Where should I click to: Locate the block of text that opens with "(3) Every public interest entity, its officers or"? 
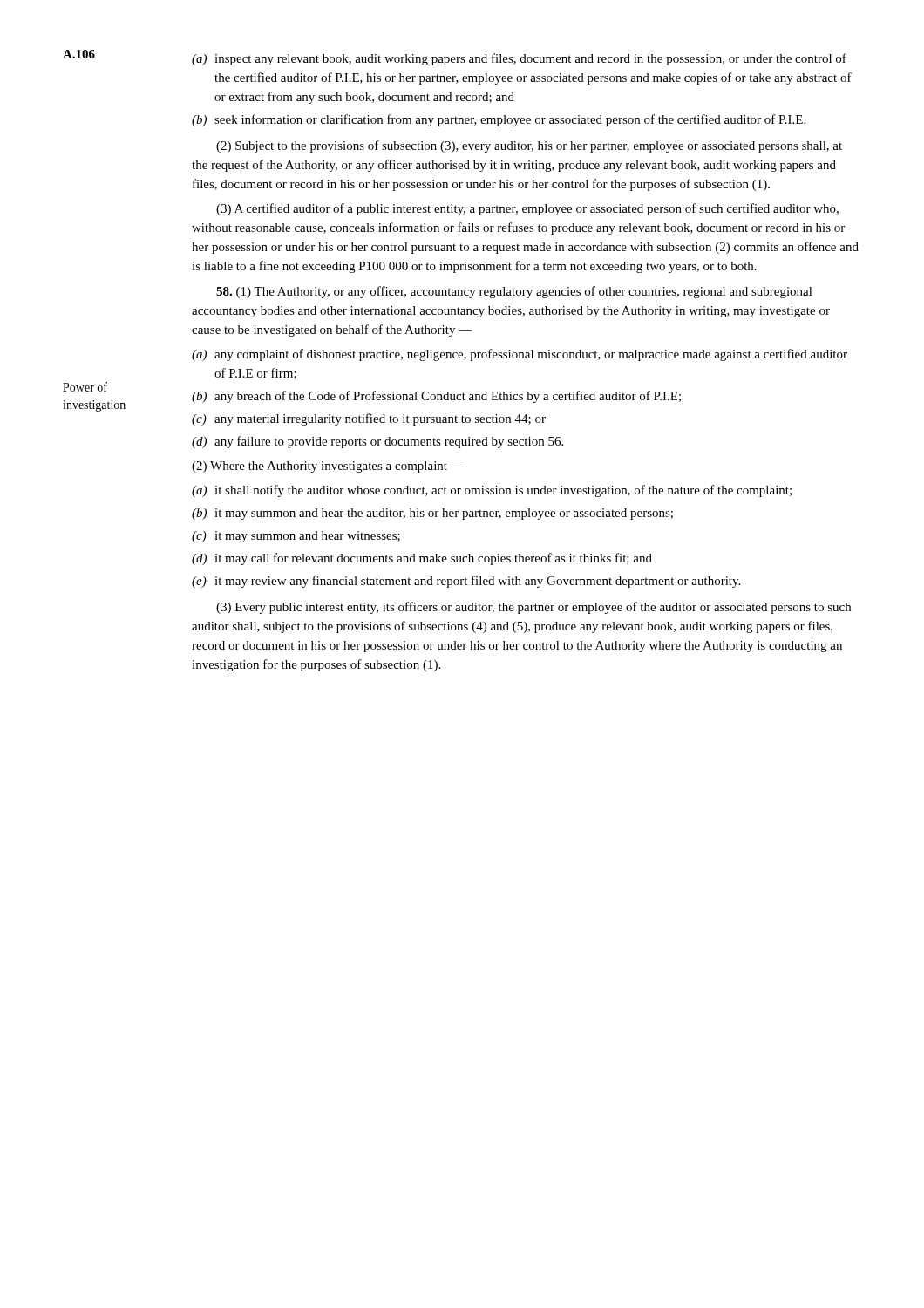pyautogui.click(x=526, y=636)
